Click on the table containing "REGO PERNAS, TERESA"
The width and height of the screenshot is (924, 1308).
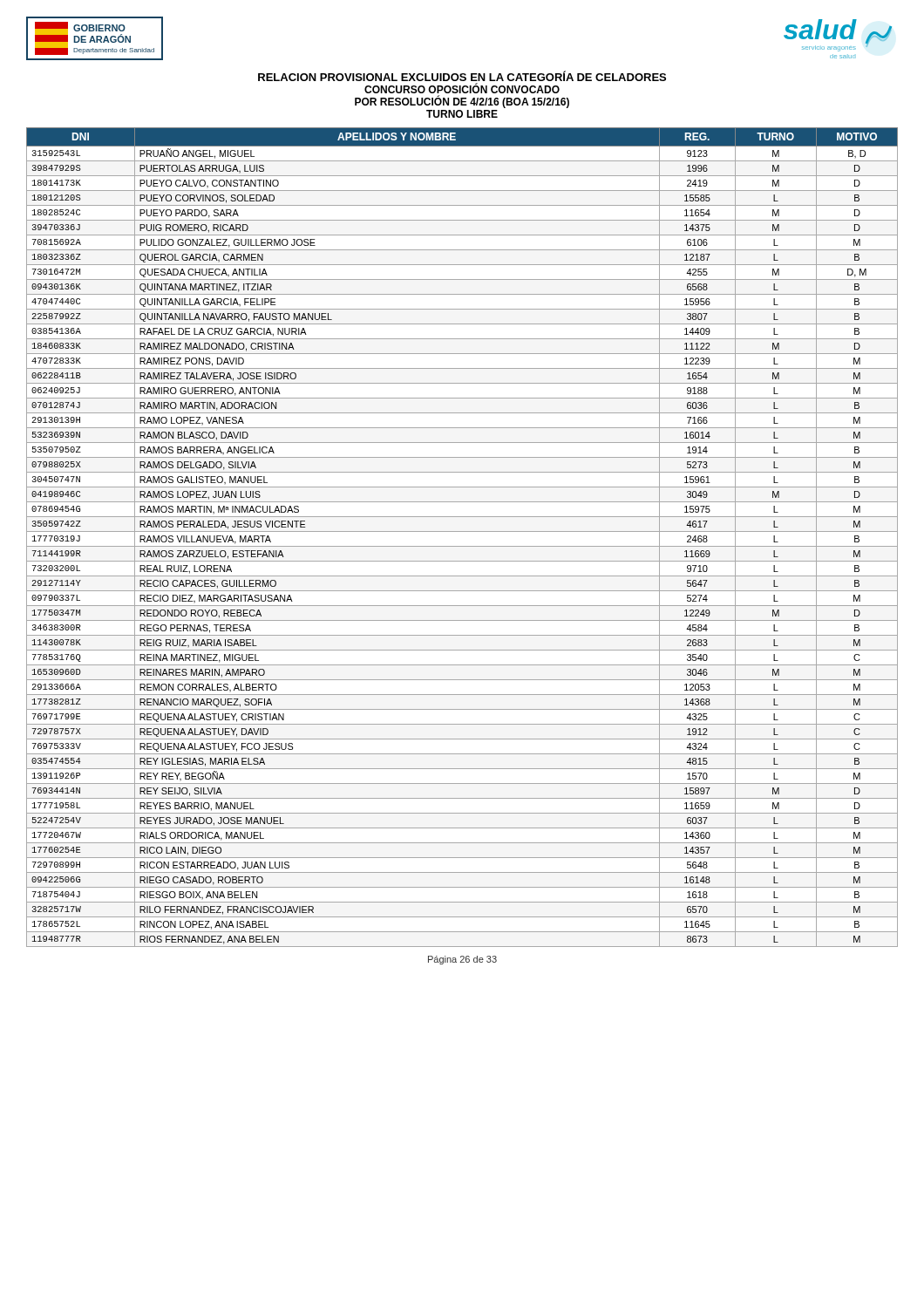point(462,537)
